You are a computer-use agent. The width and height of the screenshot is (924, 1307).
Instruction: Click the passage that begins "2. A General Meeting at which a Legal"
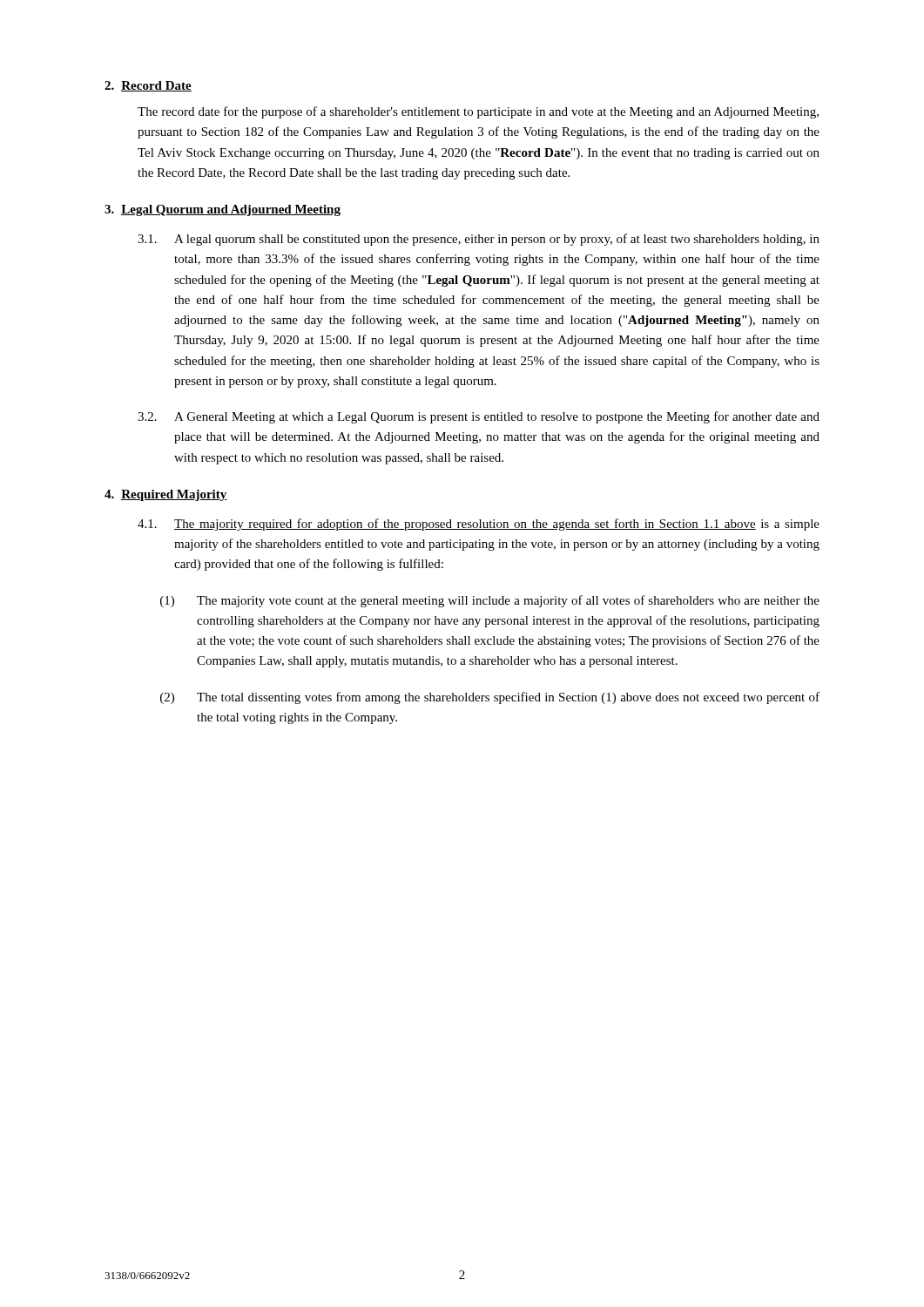coord(479,437)
